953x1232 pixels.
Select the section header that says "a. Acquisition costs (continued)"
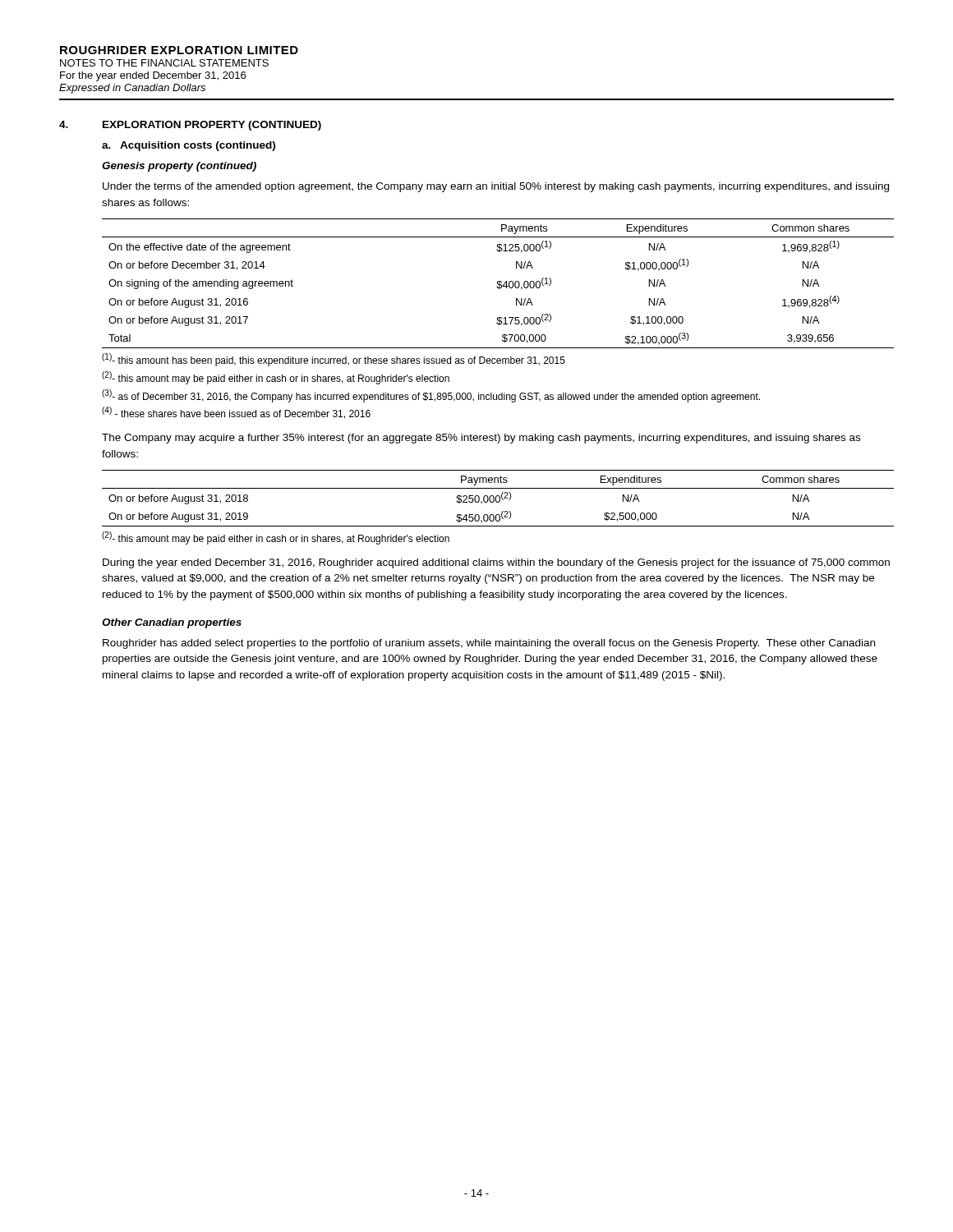click(x=189, y=145)
